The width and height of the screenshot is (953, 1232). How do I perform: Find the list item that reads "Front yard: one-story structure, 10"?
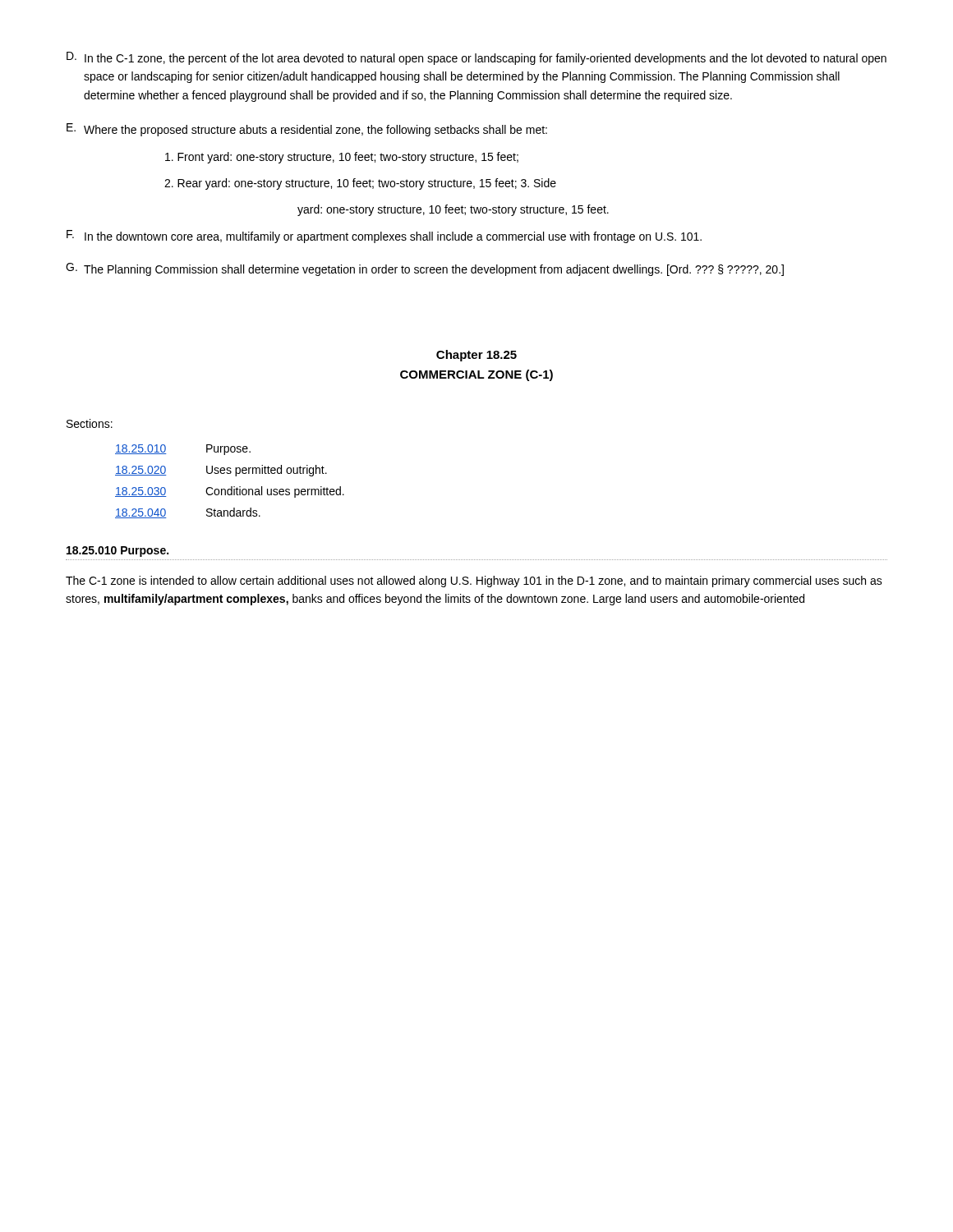[x=342, y=157]
